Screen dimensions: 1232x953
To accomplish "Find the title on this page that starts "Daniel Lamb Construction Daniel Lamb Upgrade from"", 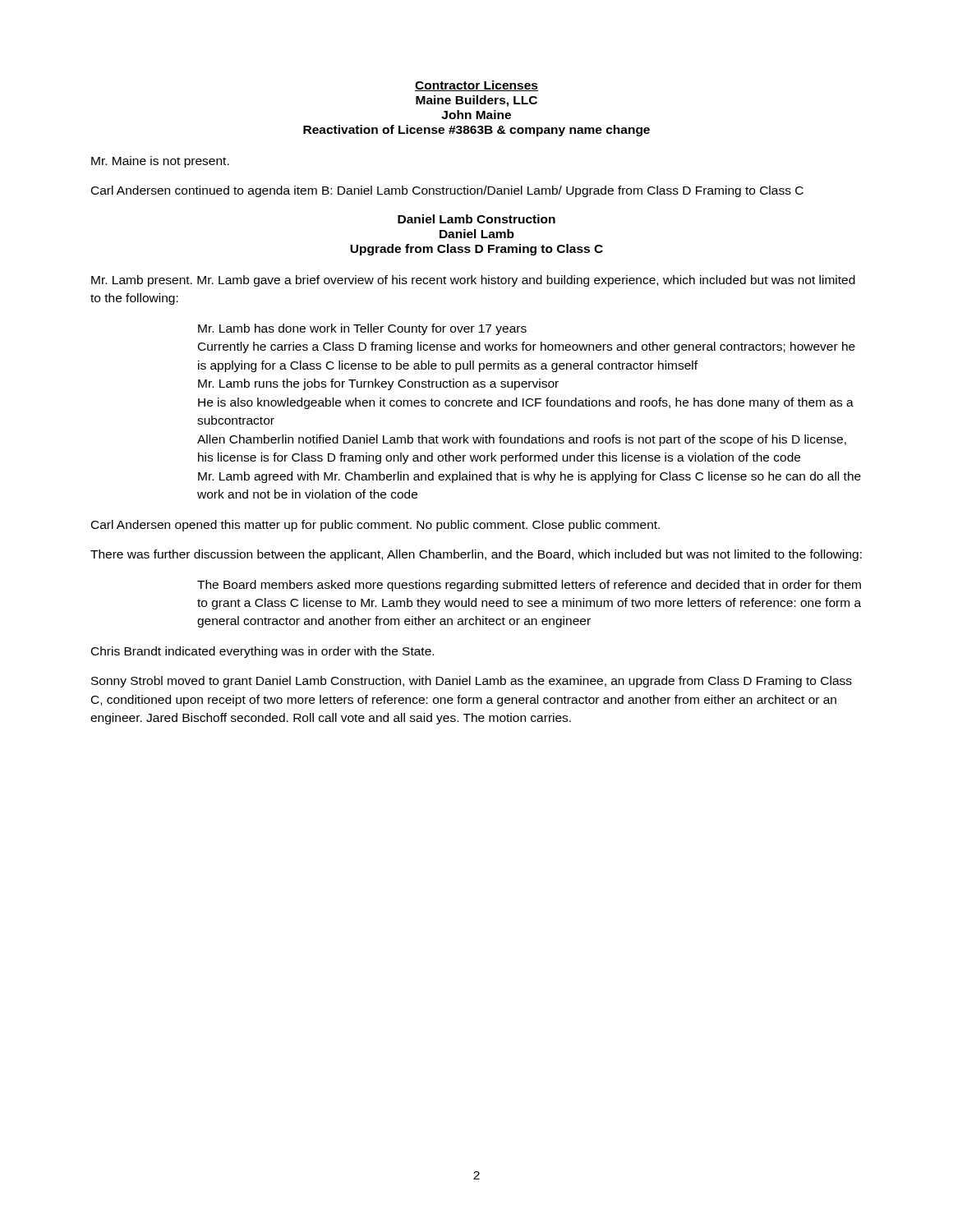I will coord(476,234).
